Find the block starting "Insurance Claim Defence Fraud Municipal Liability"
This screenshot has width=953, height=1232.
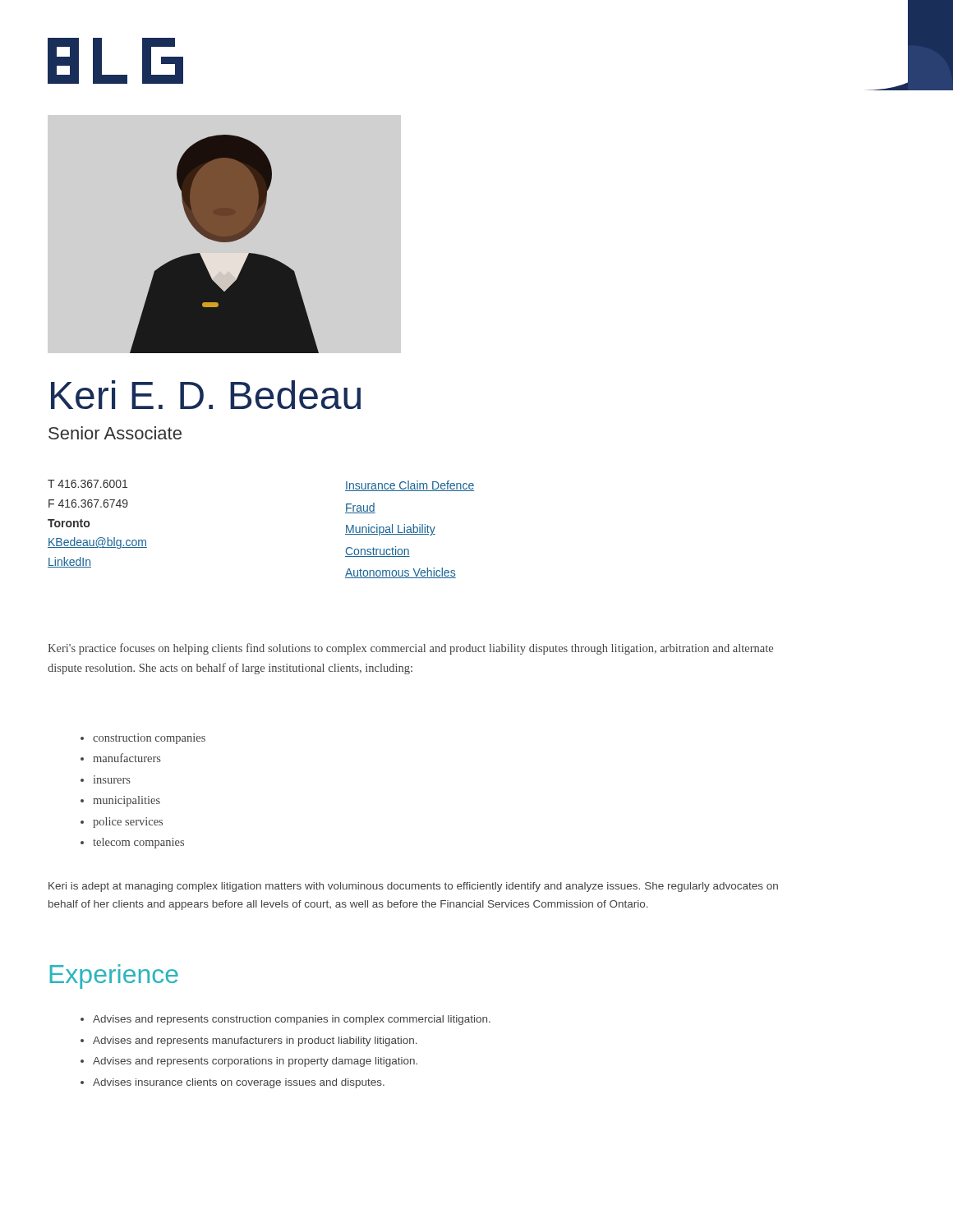pyautogui.click(x=410, y=529)
